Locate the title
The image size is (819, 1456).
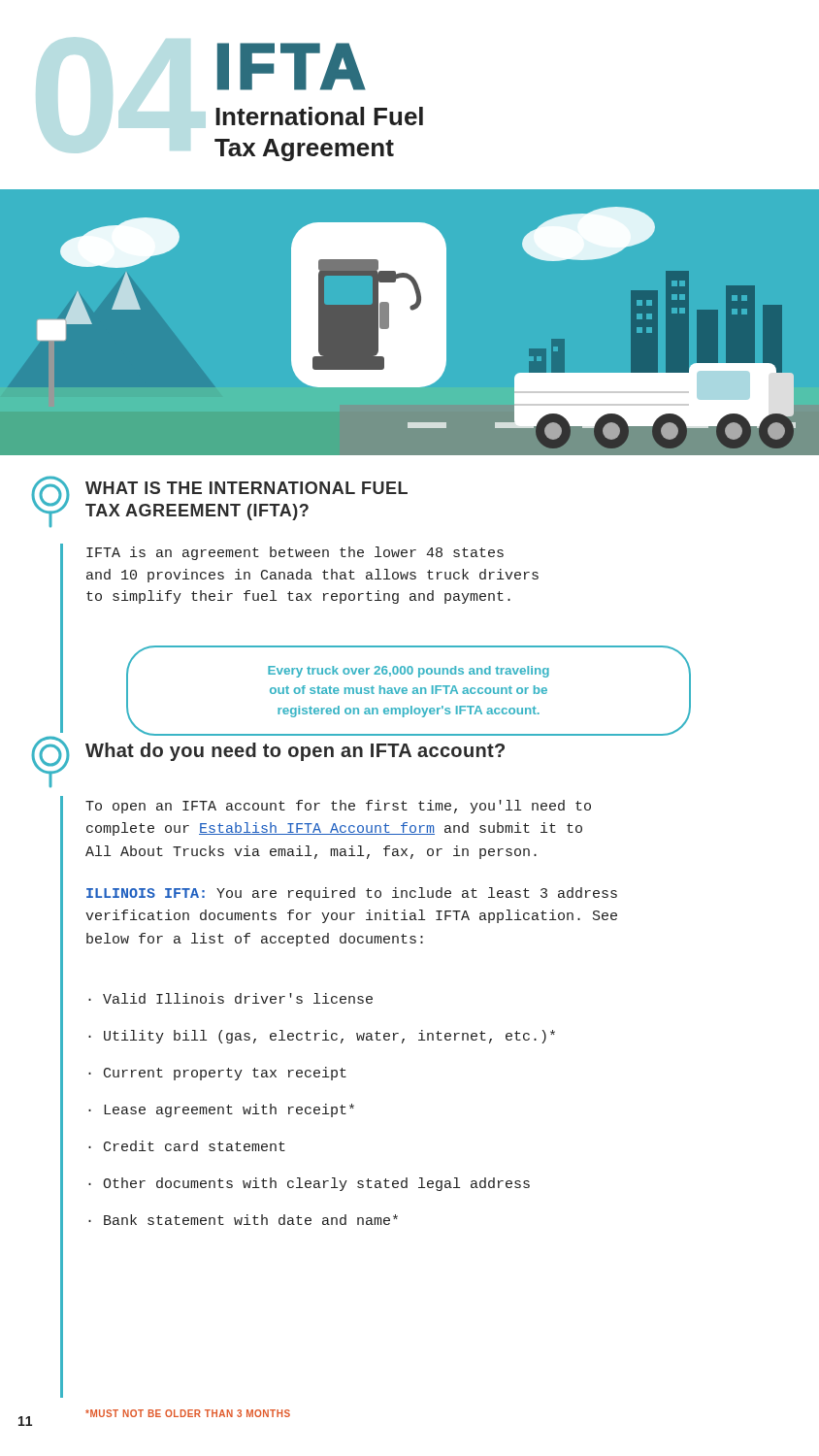click(x=227, y=95)
